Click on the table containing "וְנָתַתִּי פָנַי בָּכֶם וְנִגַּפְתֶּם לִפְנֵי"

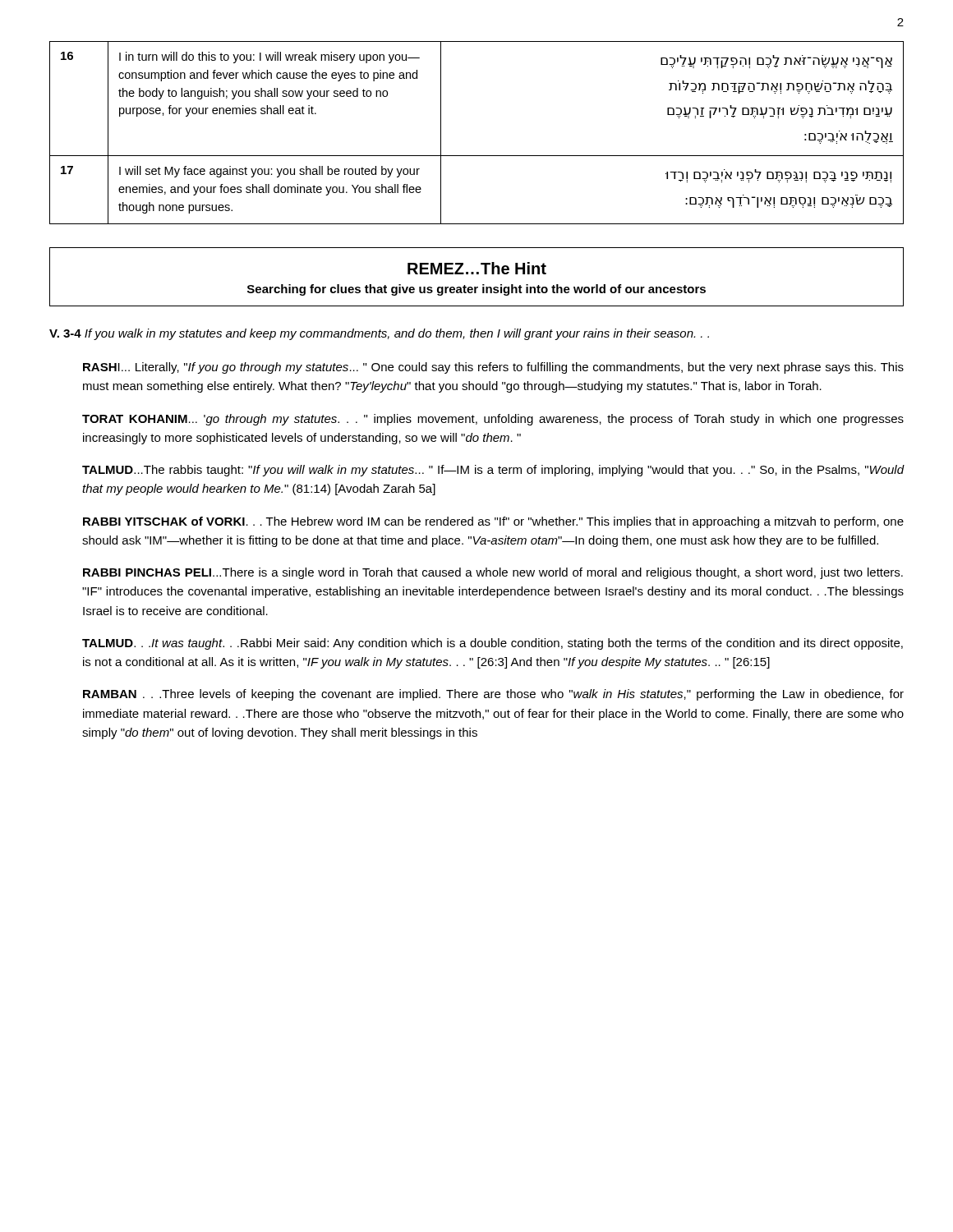pos(476,133)
